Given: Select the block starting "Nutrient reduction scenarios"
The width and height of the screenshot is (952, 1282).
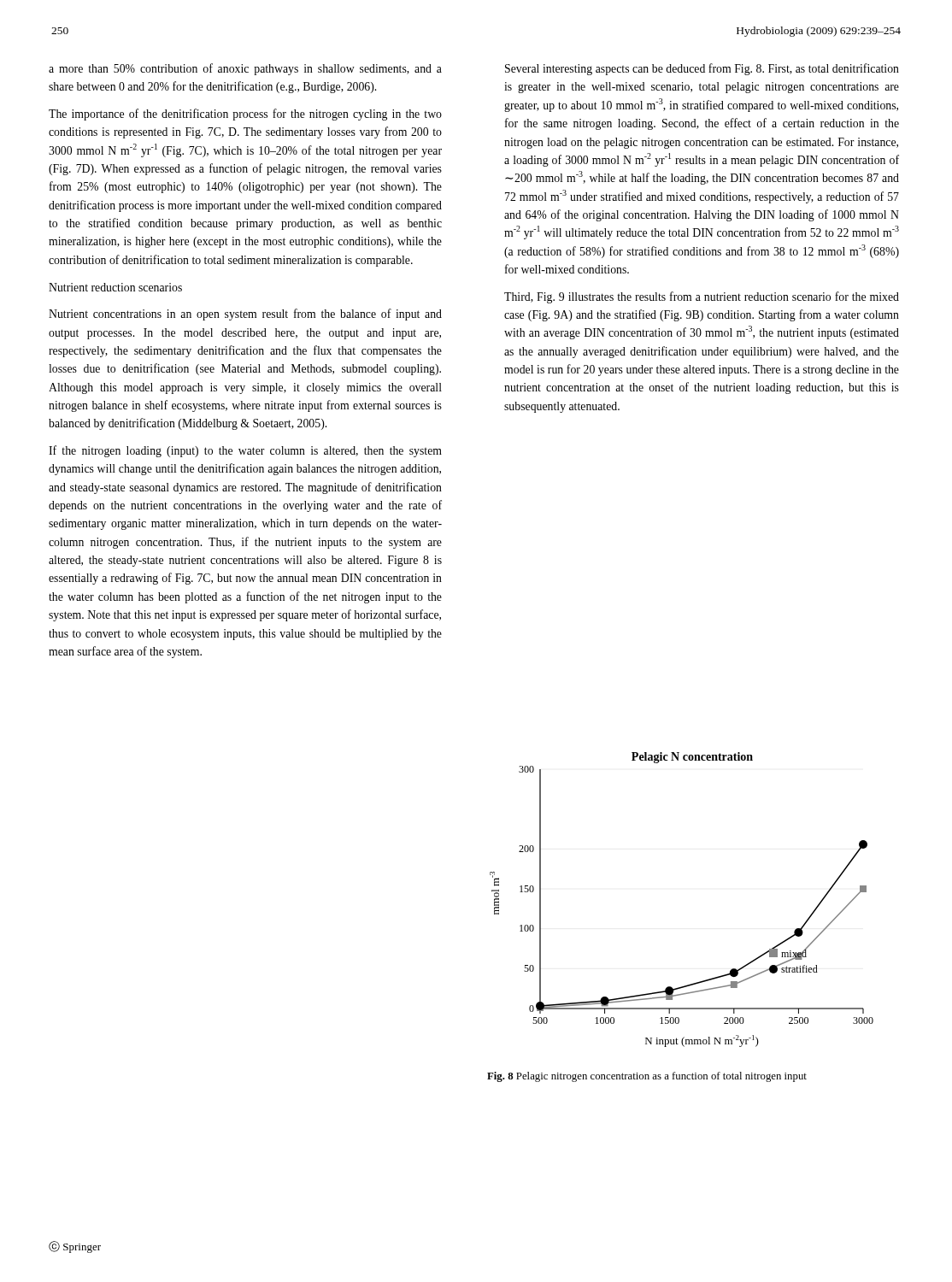Looking at the screenshot, I should coord(116,288).
